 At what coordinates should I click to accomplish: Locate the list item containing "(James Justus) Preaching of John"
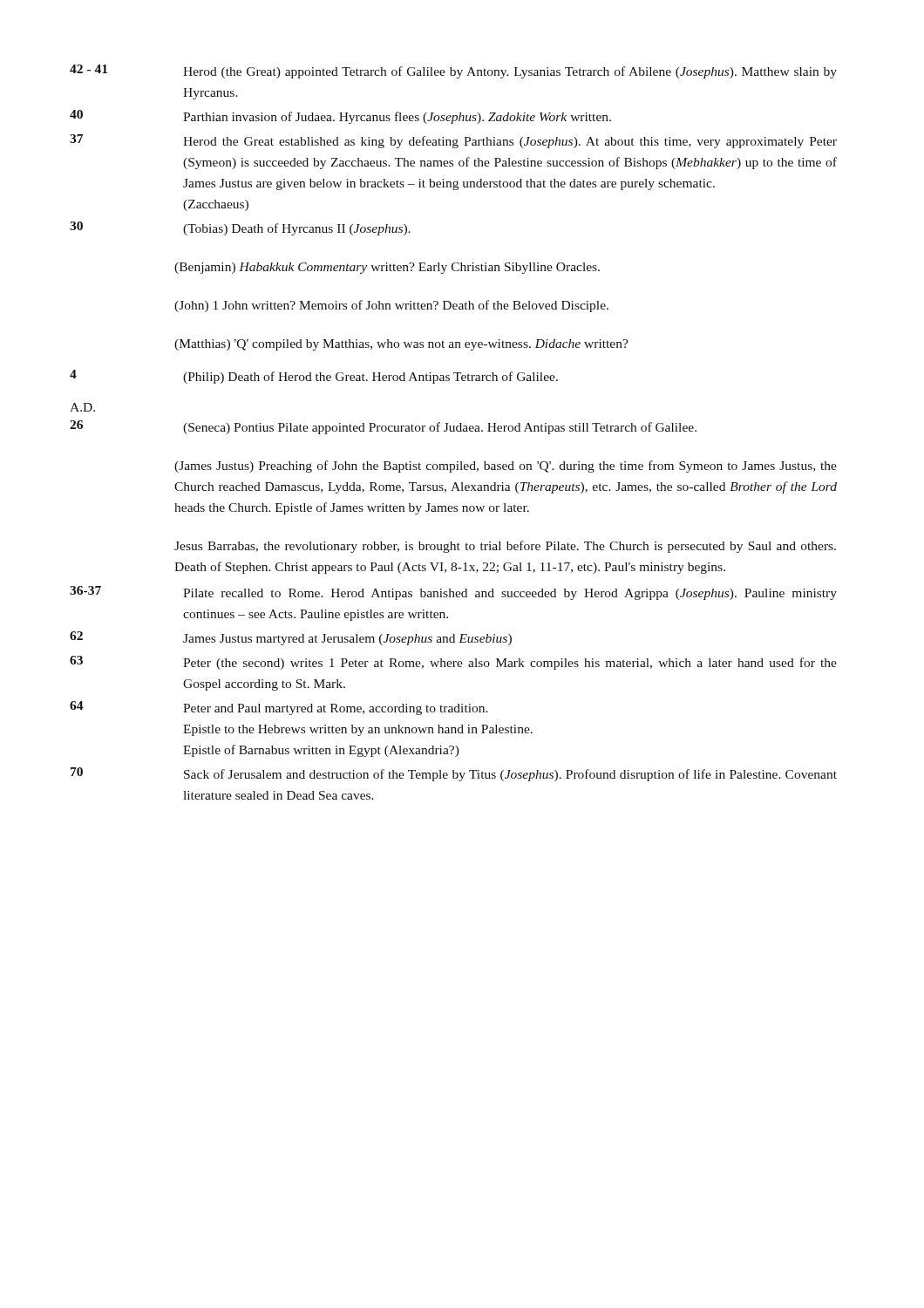pos(453,487)
